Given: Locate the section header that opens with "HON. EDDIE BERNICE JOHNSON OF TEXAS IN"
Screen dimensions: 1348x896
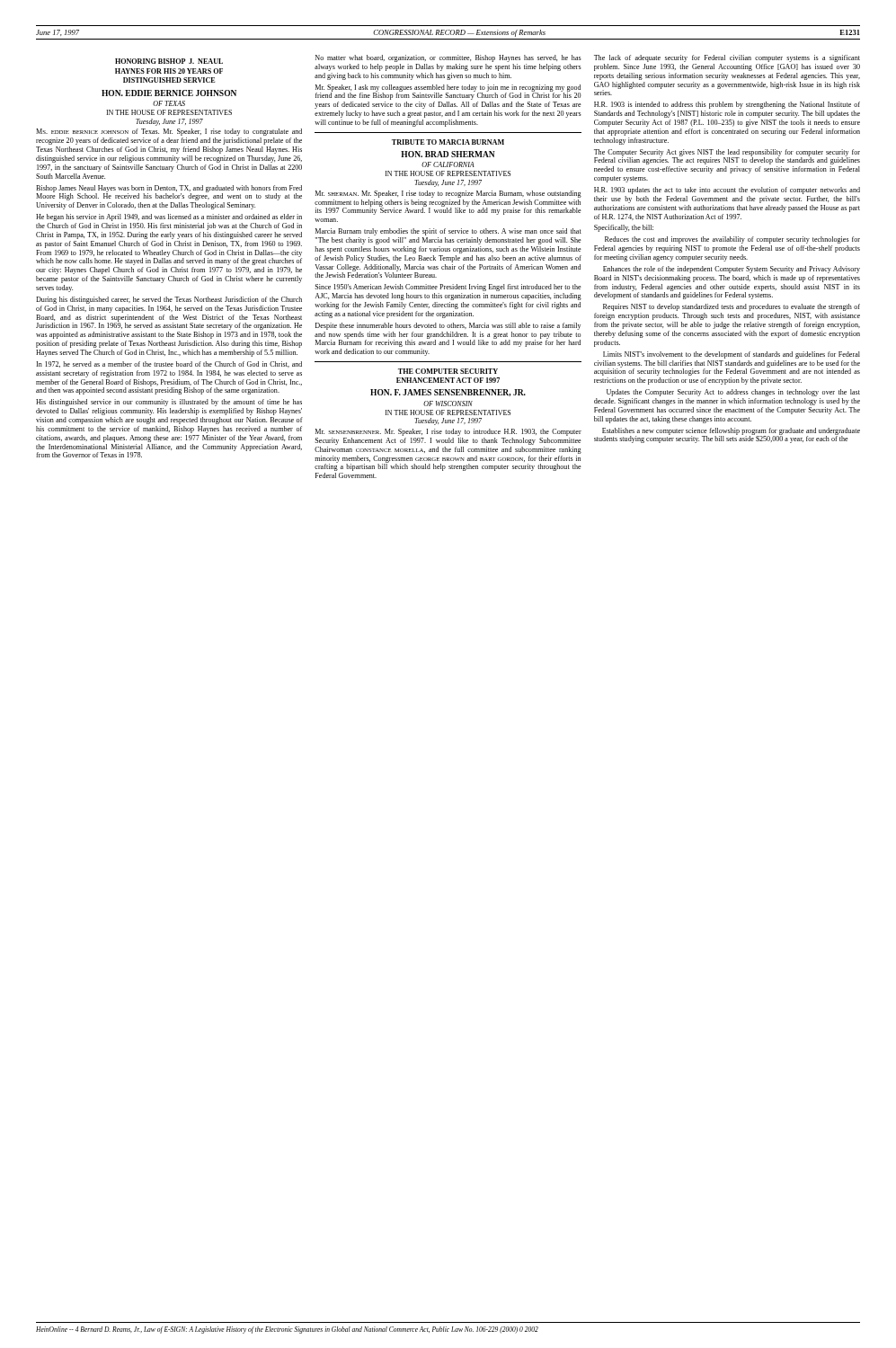Looking at the screenshot, I should pyautogui.click(x=169, y=107).
